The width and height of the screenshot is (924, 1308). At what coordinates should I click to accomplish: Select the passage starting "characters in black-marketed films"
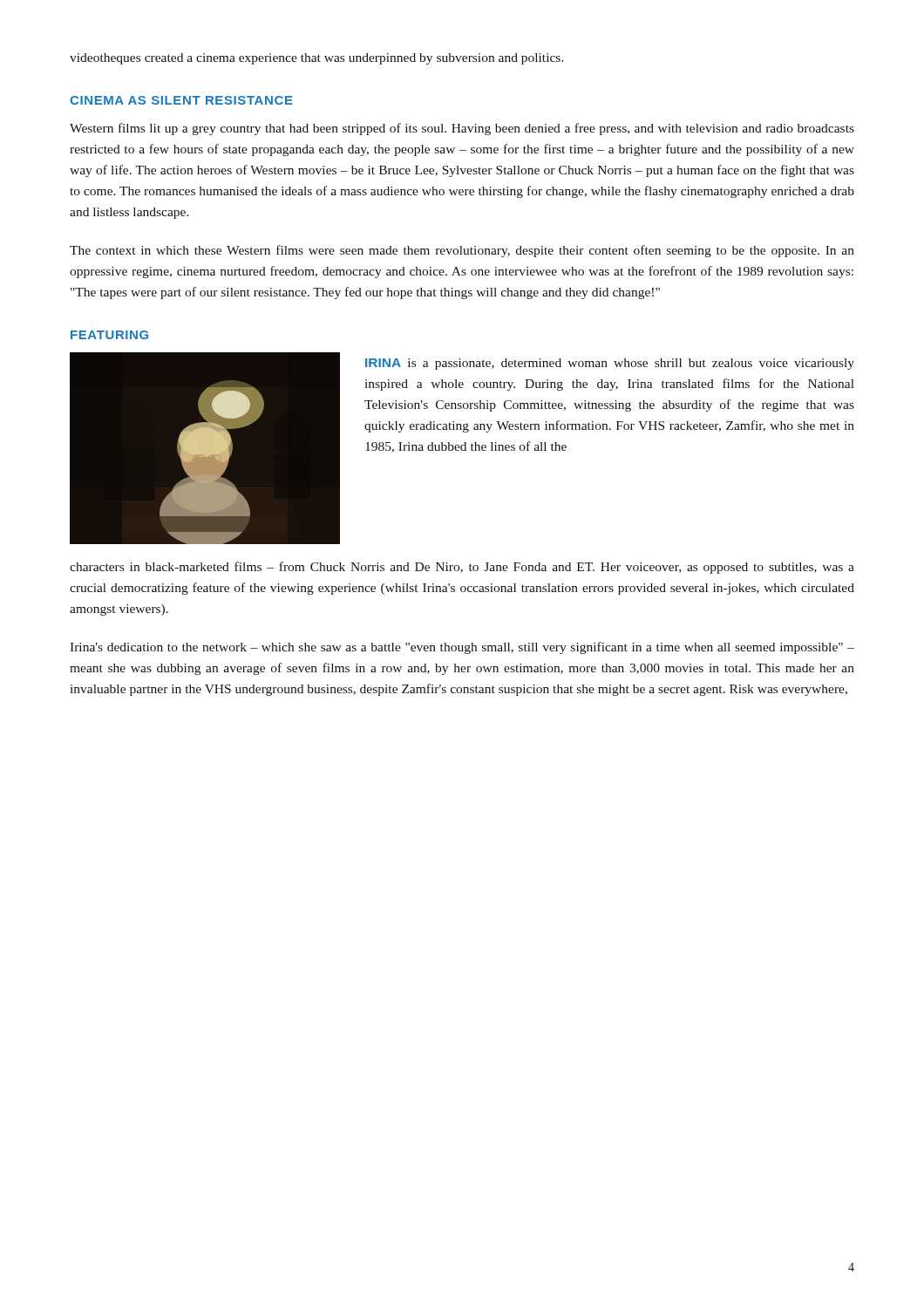coord(462,587)
